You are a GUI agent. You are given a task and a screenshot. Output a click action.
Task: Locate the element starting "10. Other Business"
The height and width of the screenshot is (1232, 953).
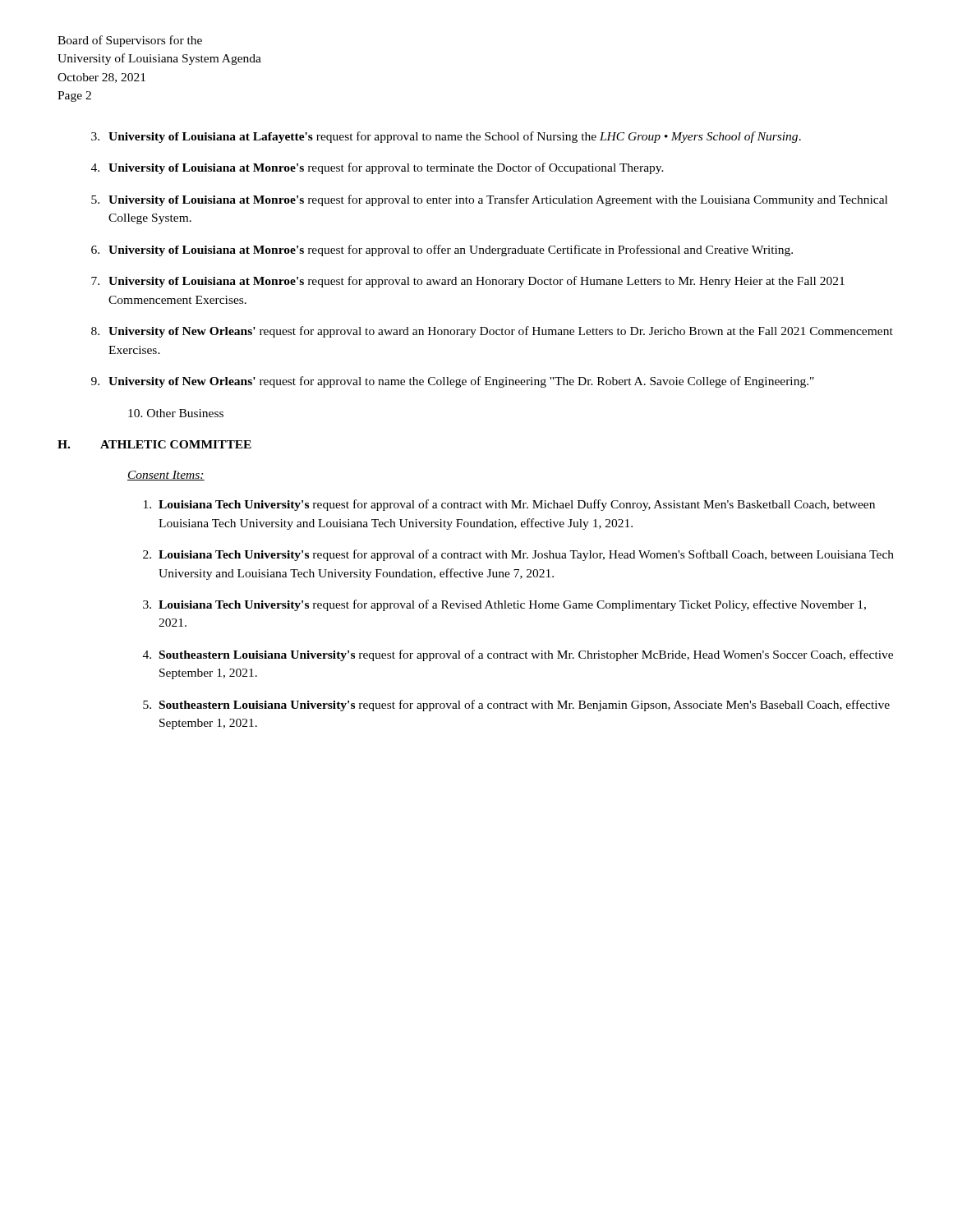[176, 412]
